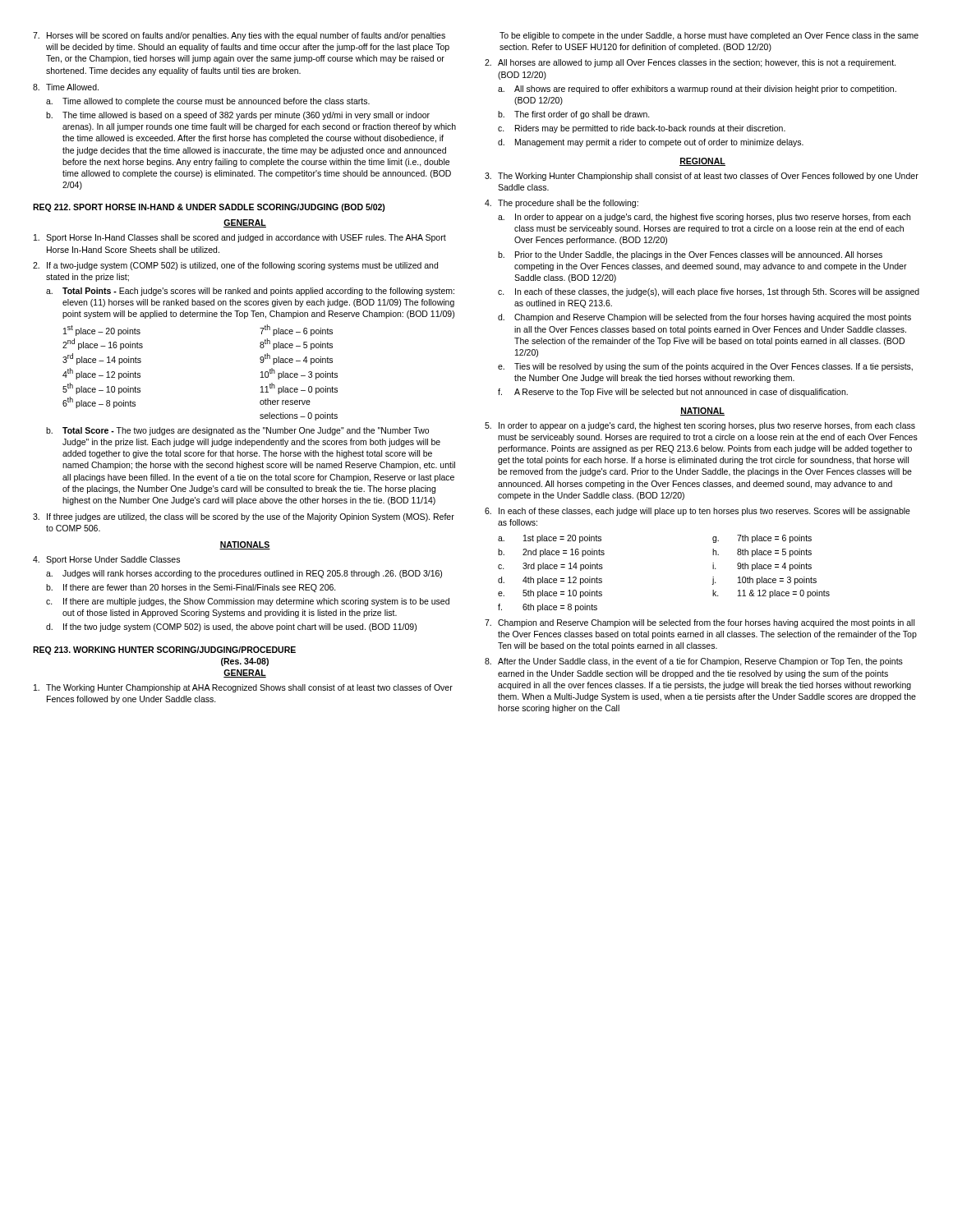Select the region starting "The Working Hunter"
This screenshot has height=1232, width=953.
click(x=245, y=693)
